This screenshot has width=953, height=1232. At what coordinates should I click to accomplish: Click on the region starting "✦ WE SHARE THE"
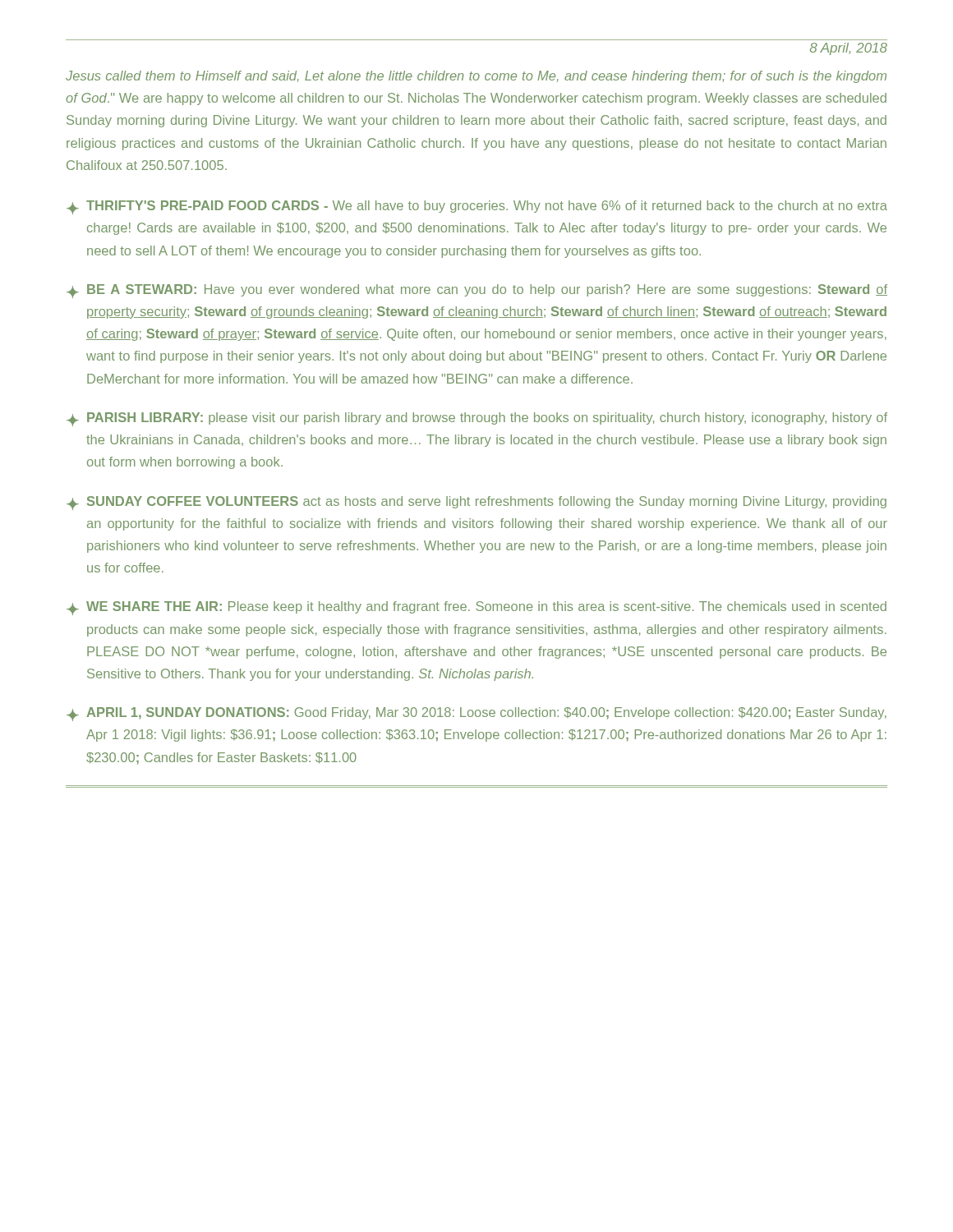pyautogui.click(x=476, y=641)
